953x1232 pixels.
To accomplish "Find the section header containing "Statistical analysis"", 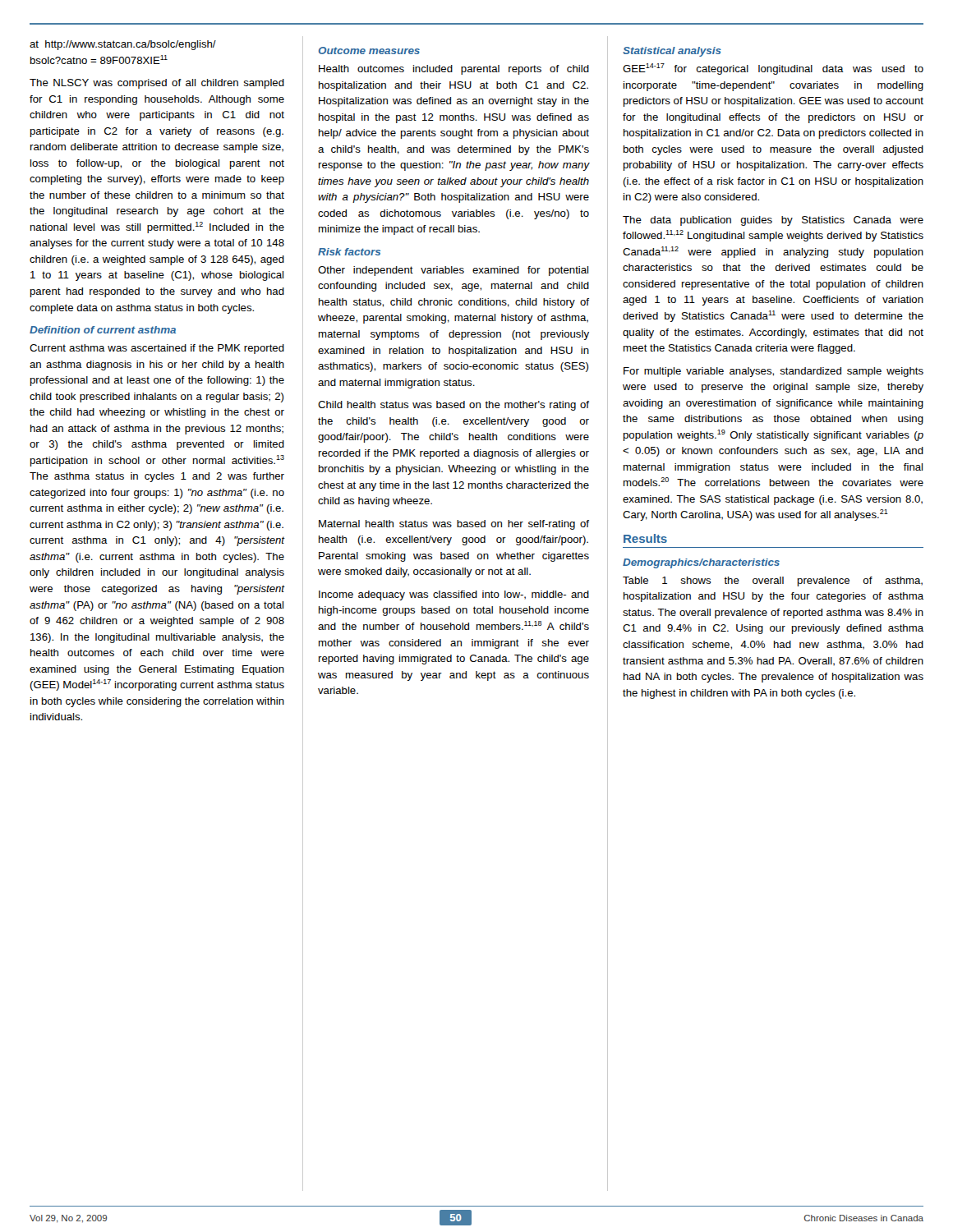I will (672, 51).
